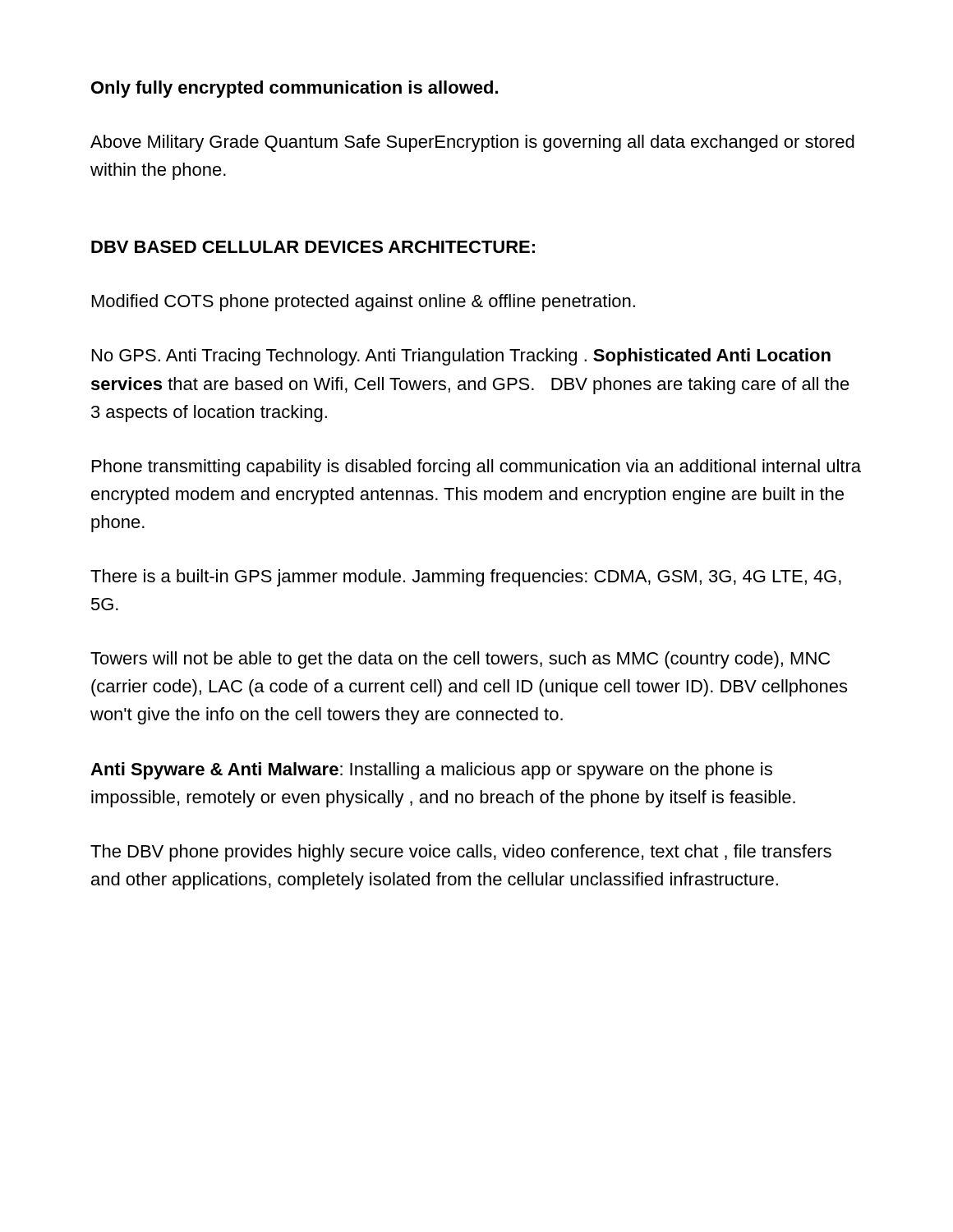Locate the block of text that opens with "There is a"

coord(466,590)
